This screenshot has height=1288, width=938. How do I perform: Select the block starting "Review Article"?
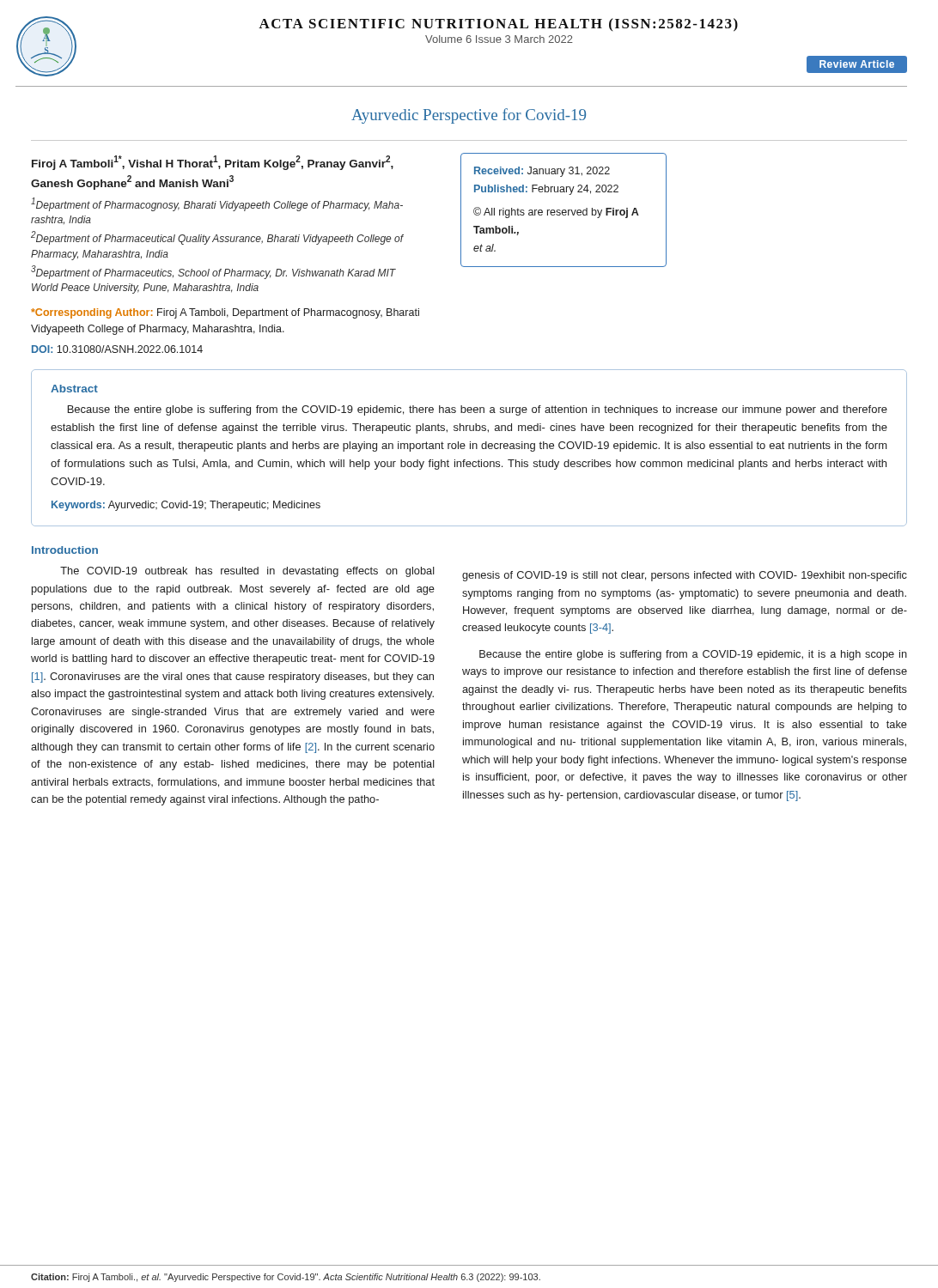[857, 64]
